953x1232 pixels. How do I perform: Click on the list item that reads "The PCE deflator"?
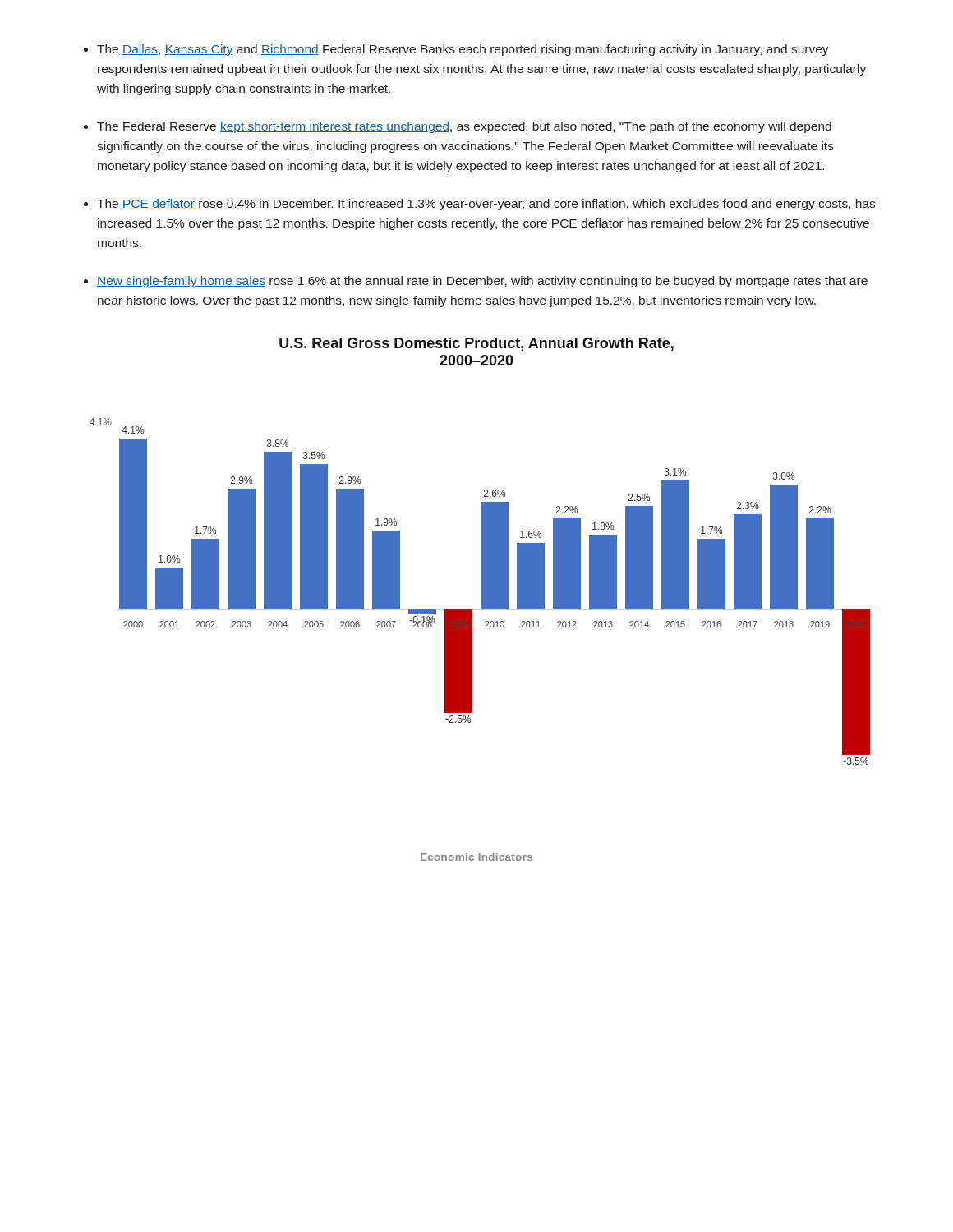[x=486, y=223]
